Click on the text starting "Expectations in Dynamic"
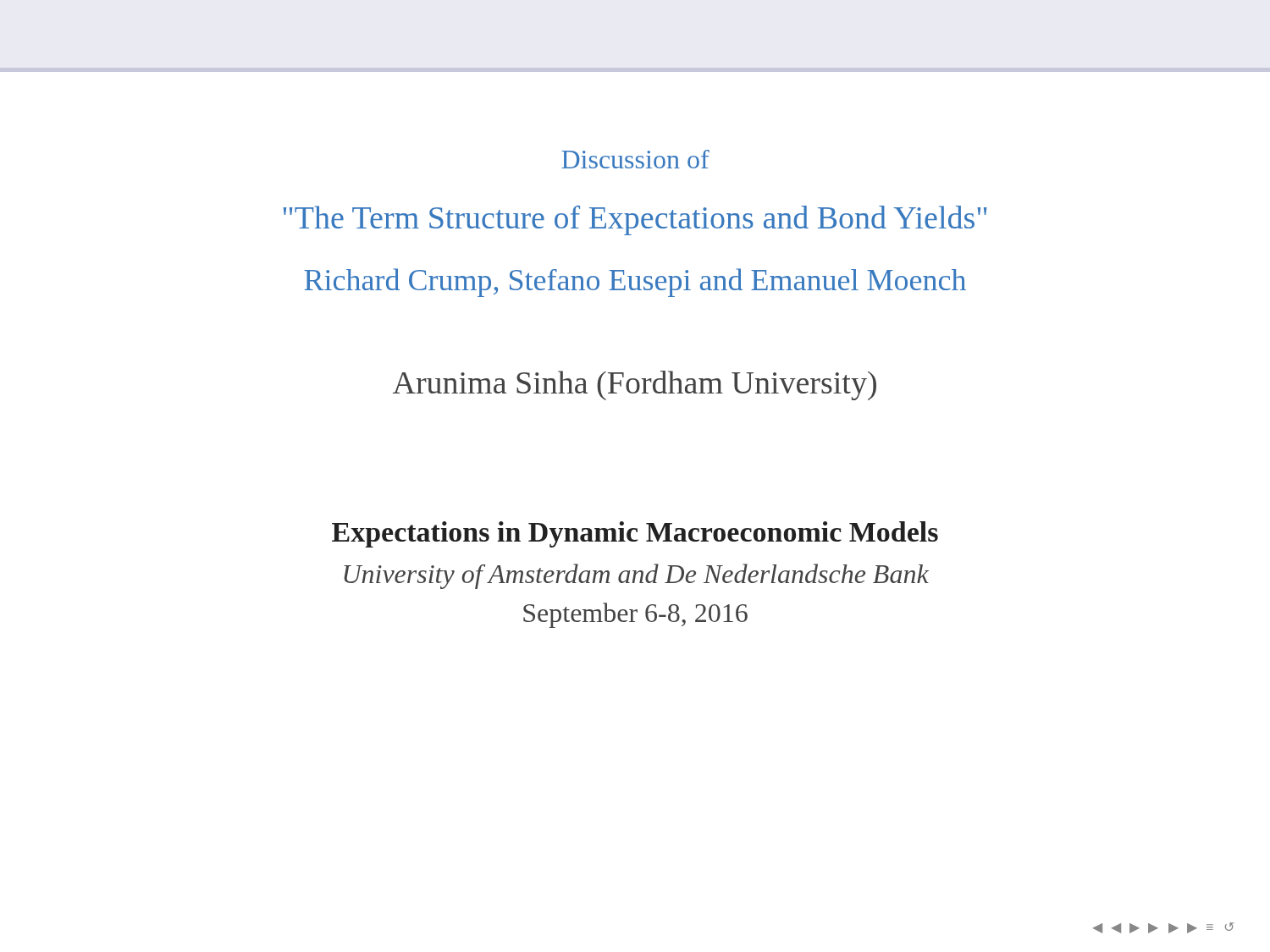Screen dimensions: 952x1270 (x=635, y=532)
